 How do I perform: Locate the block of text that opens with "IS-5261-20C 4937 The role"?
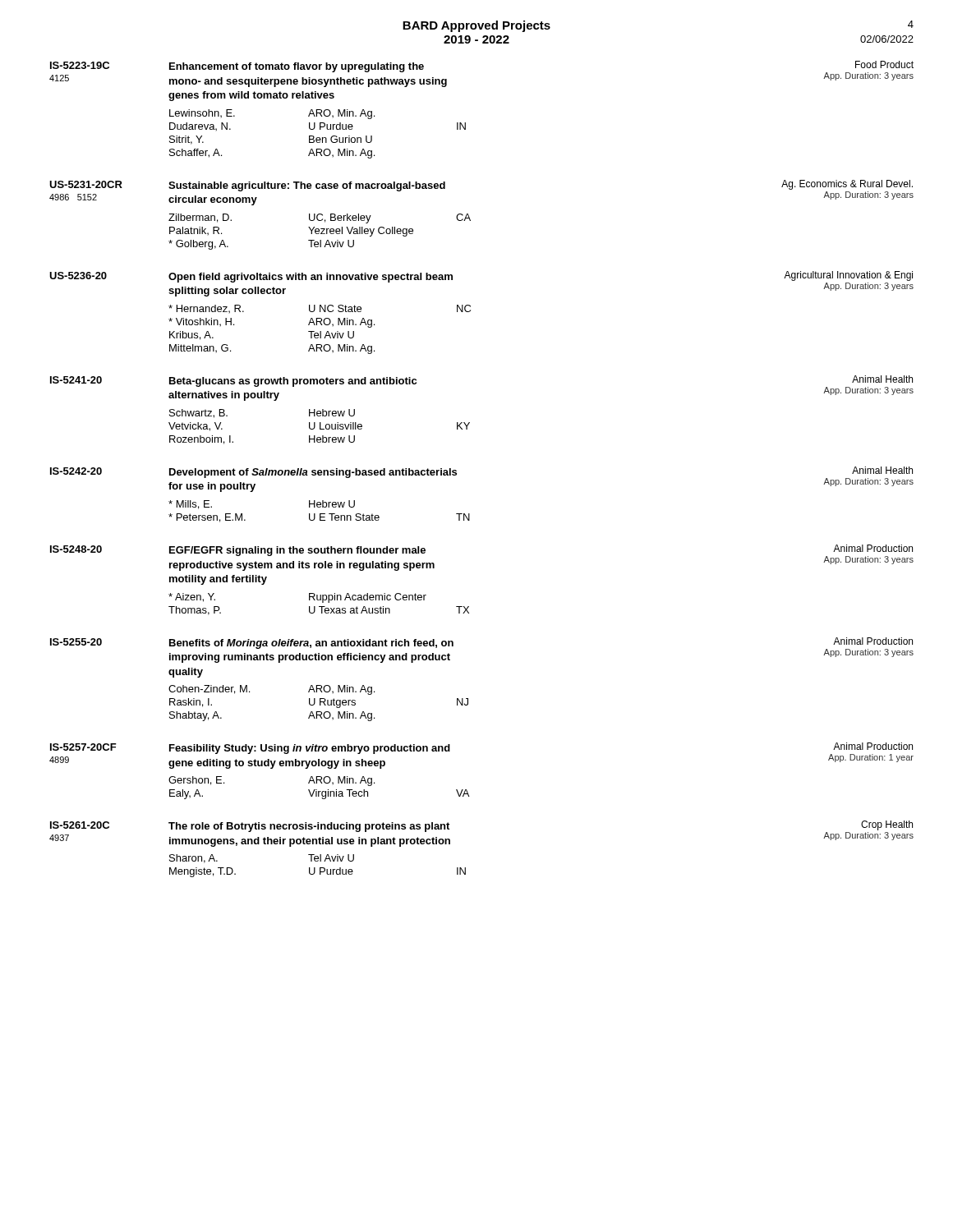(65, 835)
